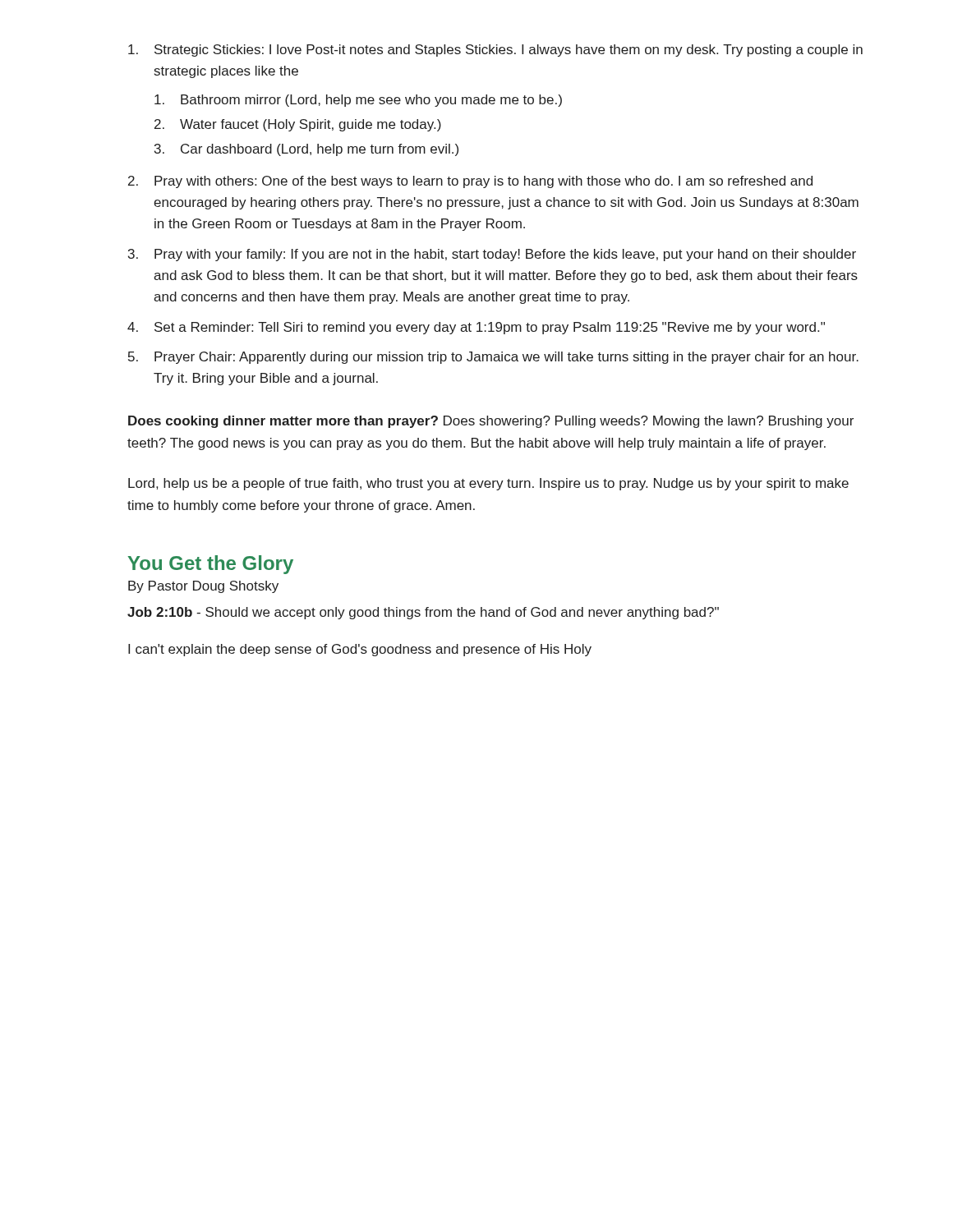The height and width of the screenshot is (1232, 953).
Task: Locate the block of text that opens with "Lord, help us"
Action: pyautogui.click(x=488, y=495)
